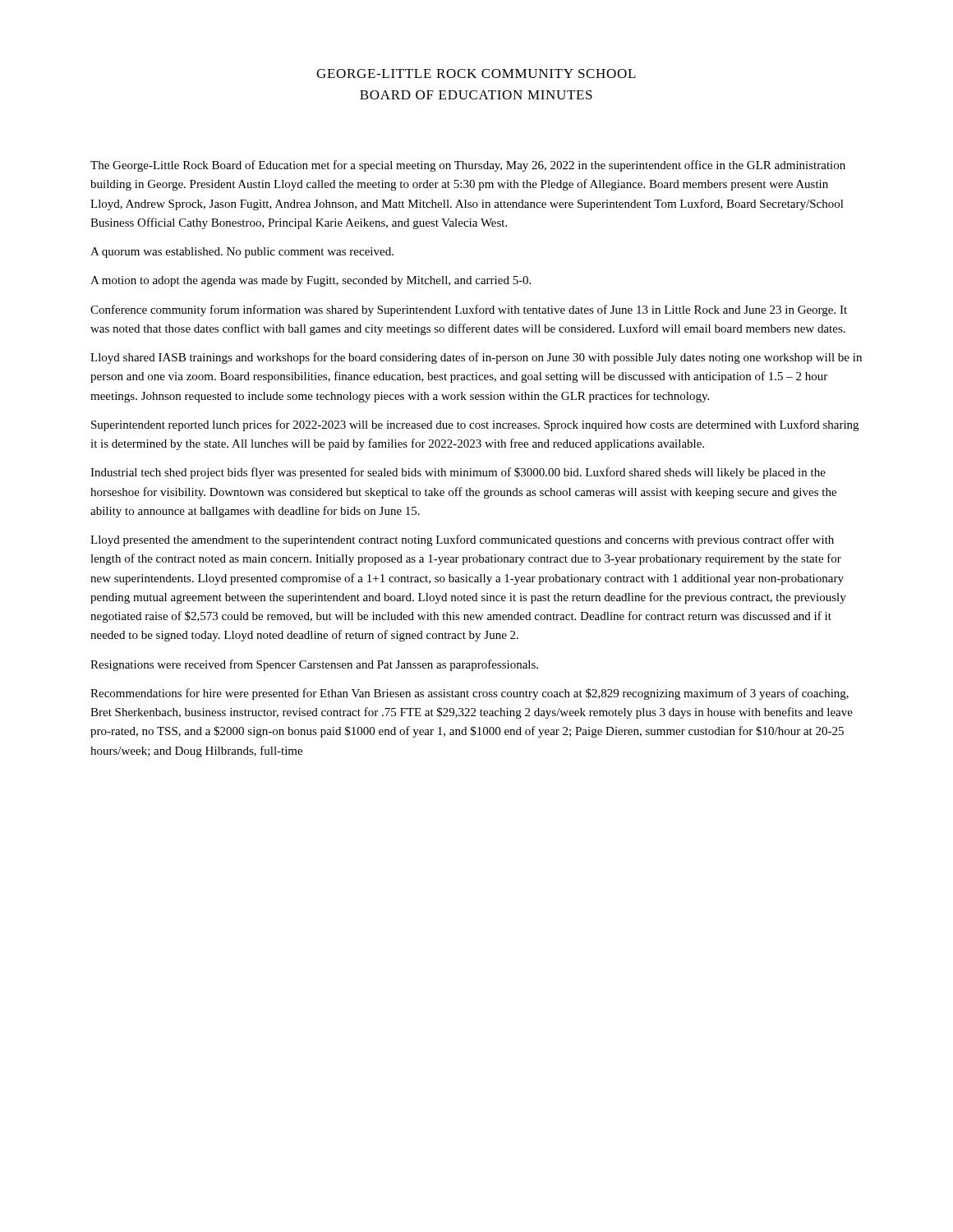Click on the text starting "Conference community forum information was"

(469, 319)
